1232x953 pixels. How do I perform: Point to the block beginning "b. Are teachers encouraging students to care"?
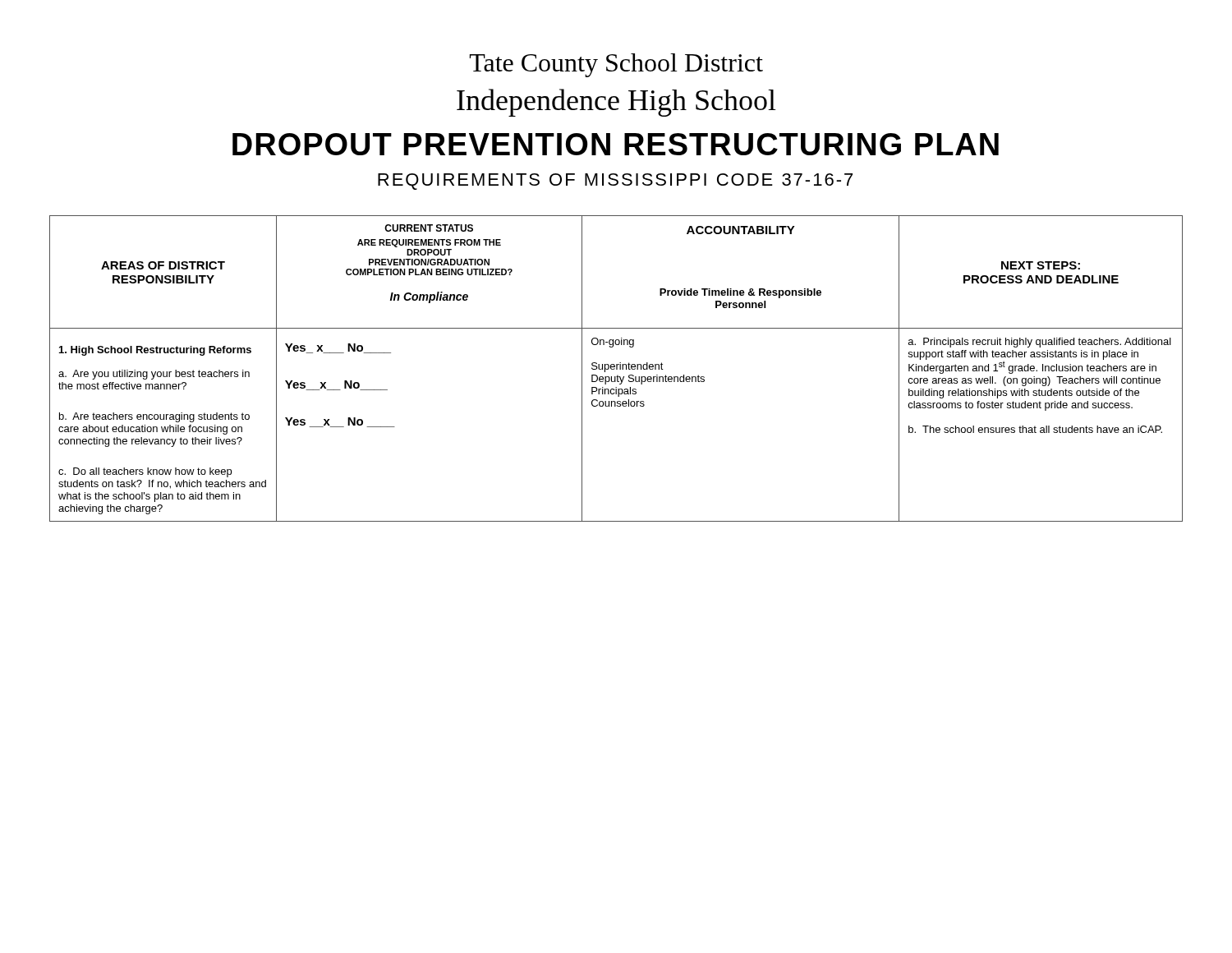[154, 428]
